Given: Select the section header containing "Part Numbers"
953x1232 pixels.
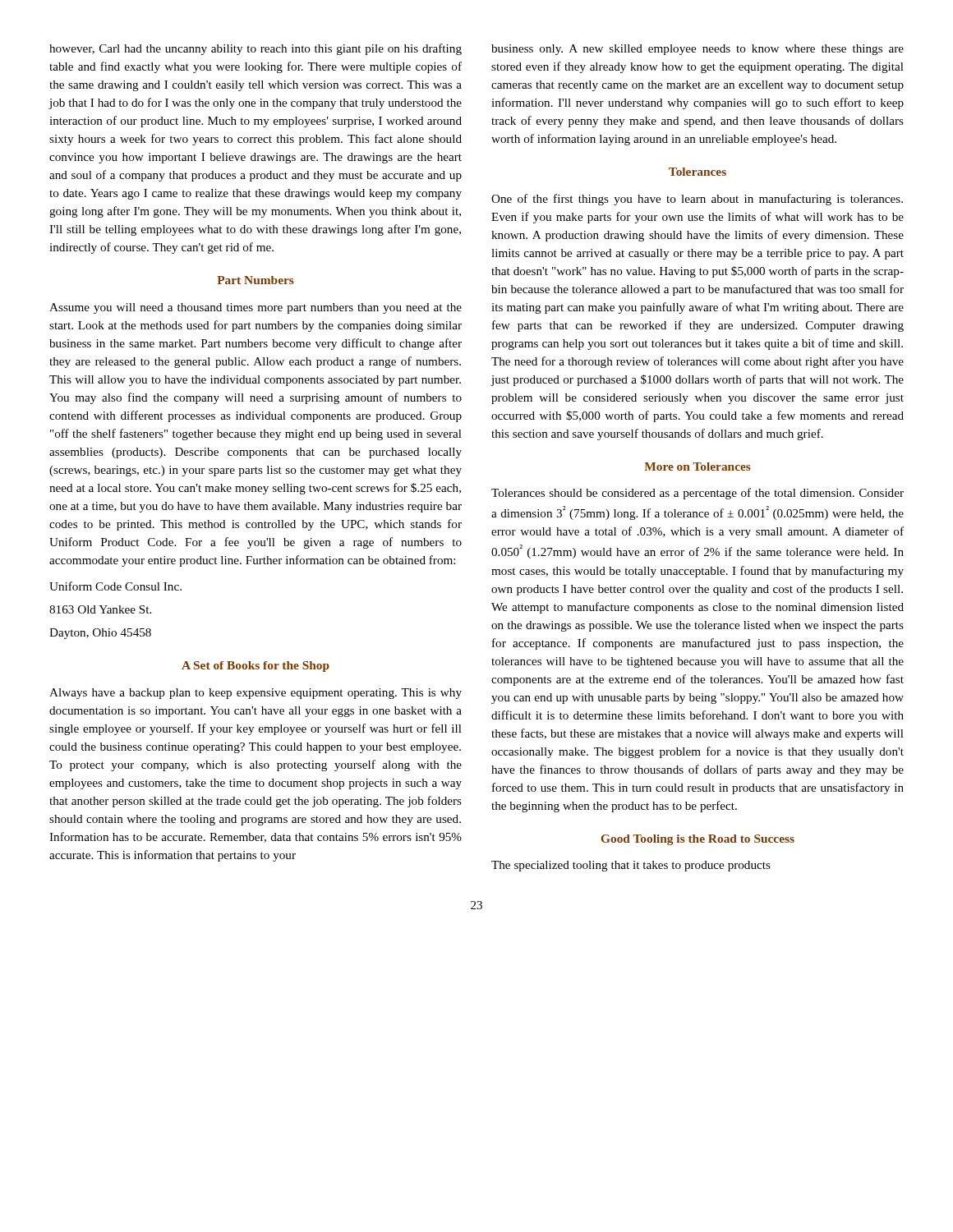Looking at the screenshot, I should click(x=255, y=280).
